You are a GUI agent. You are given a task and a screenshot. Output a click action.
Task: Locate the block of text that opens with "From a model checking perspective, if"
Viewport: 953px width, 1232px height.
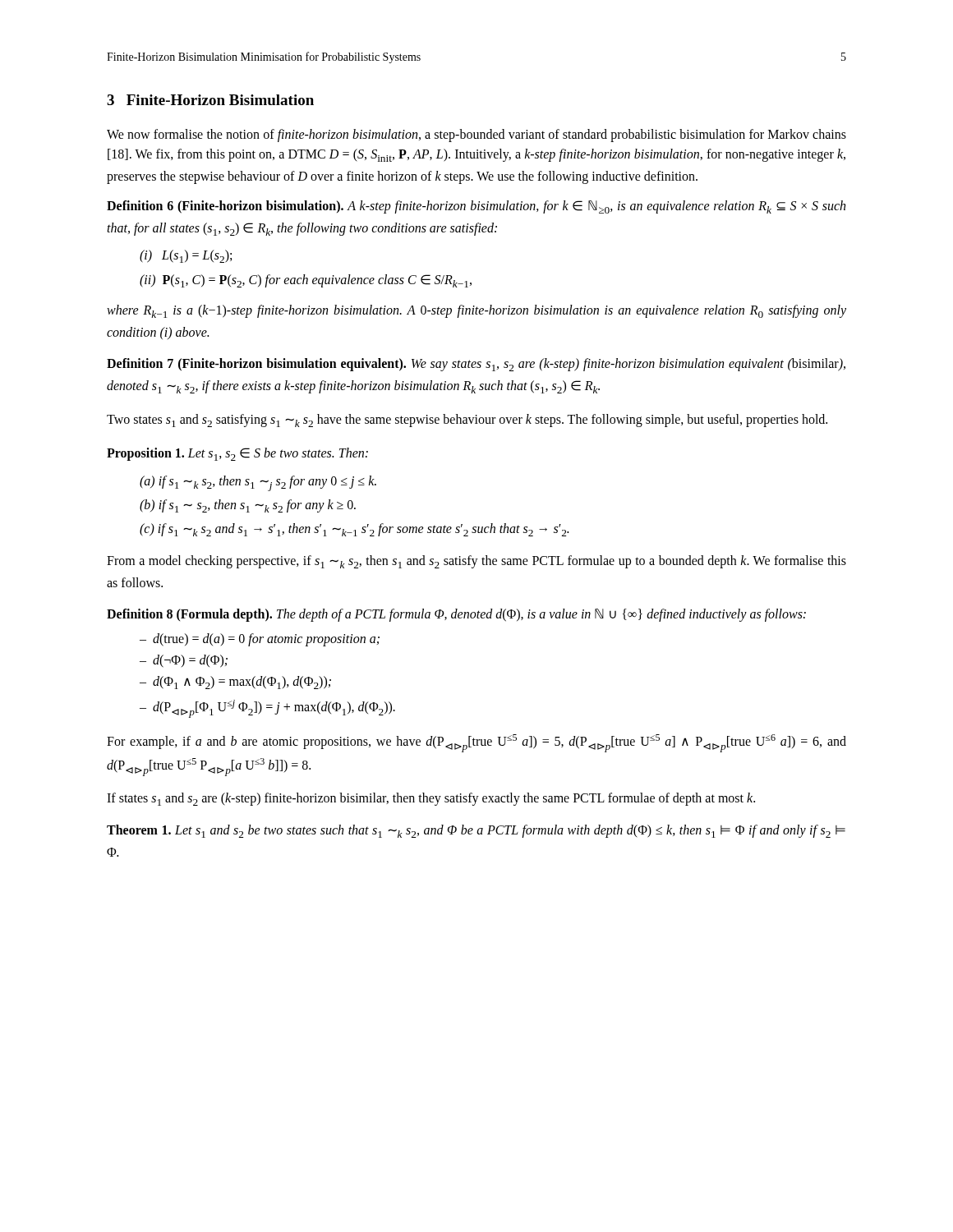tap(476, 572)
